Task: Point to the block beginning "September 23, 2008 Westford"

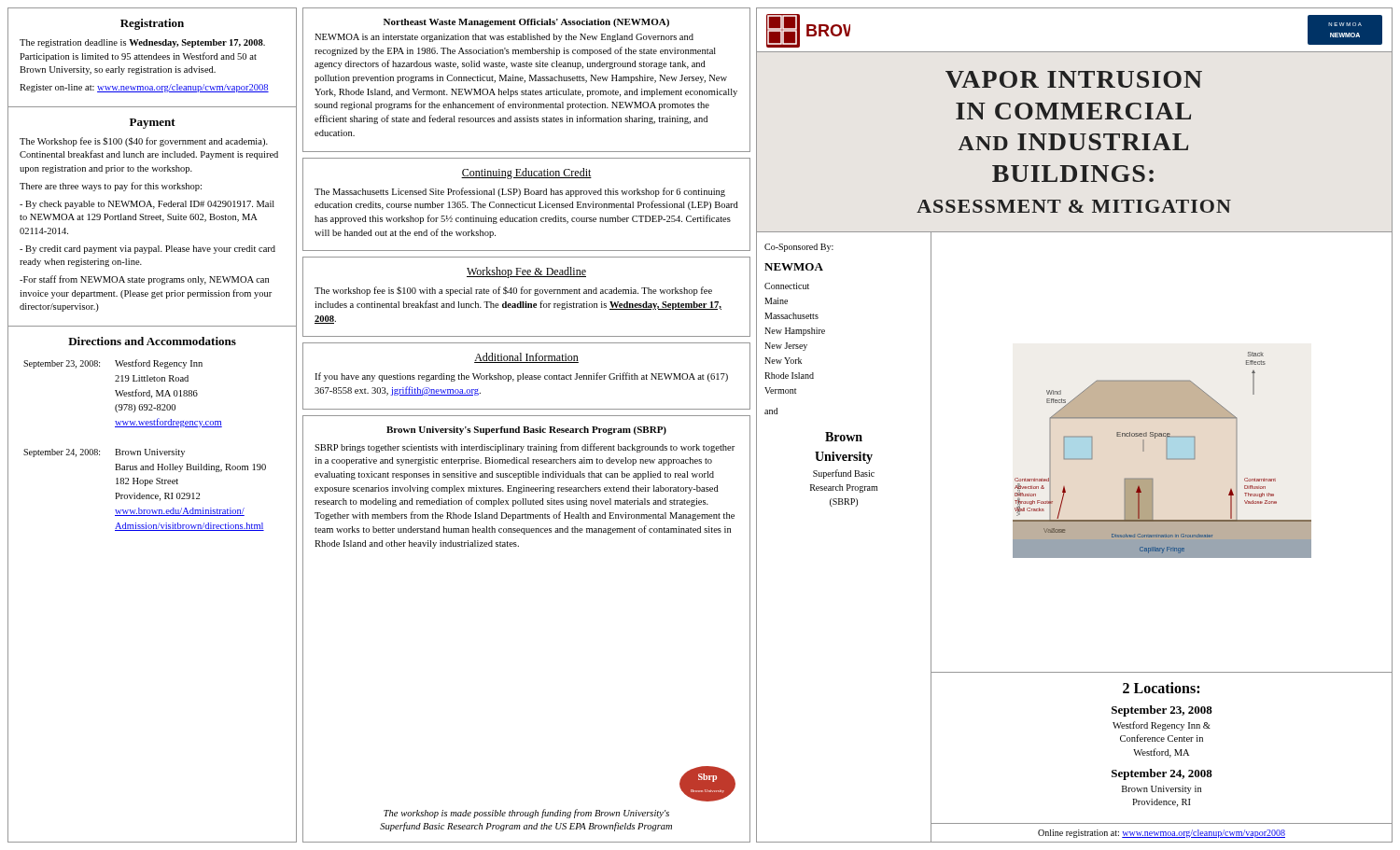Action: pos(1162,756)
